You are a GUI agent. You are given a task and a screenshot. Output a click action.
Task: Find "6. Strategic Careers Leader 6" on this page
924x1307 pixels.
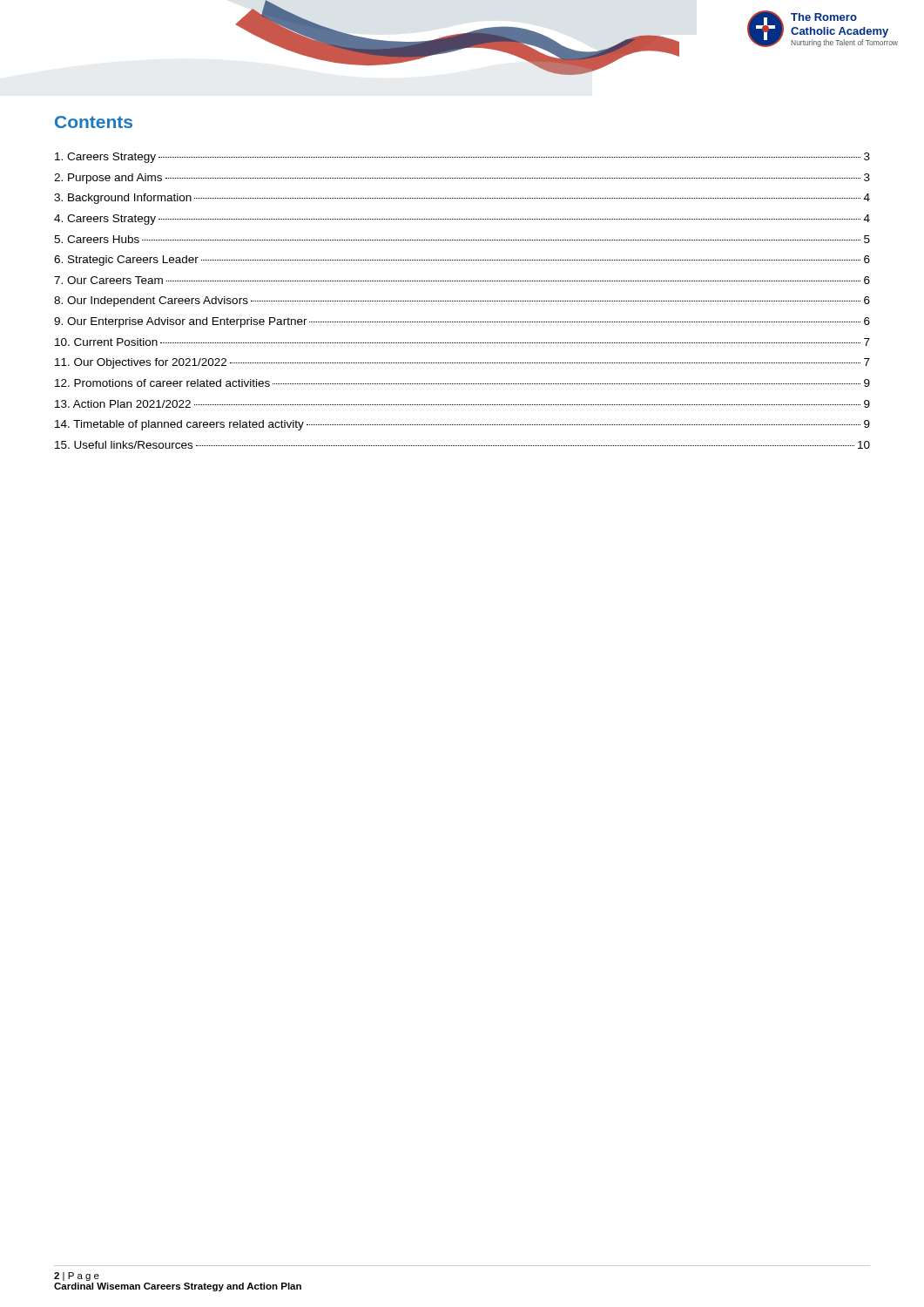pyautogui.click(x=462, y=260)
